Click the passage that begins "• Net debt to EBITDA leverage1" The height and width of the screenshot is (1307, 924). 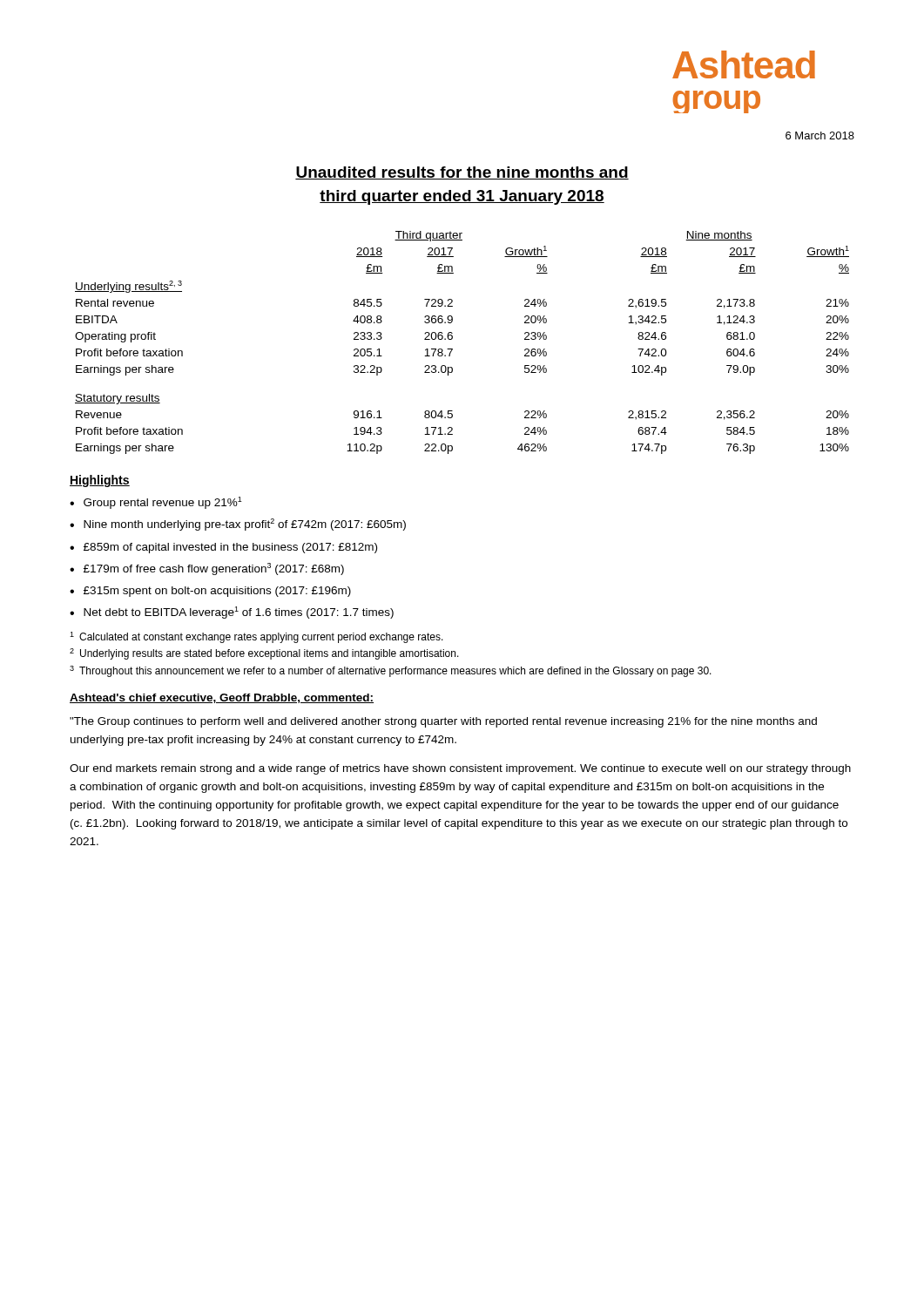click(232, 613)
